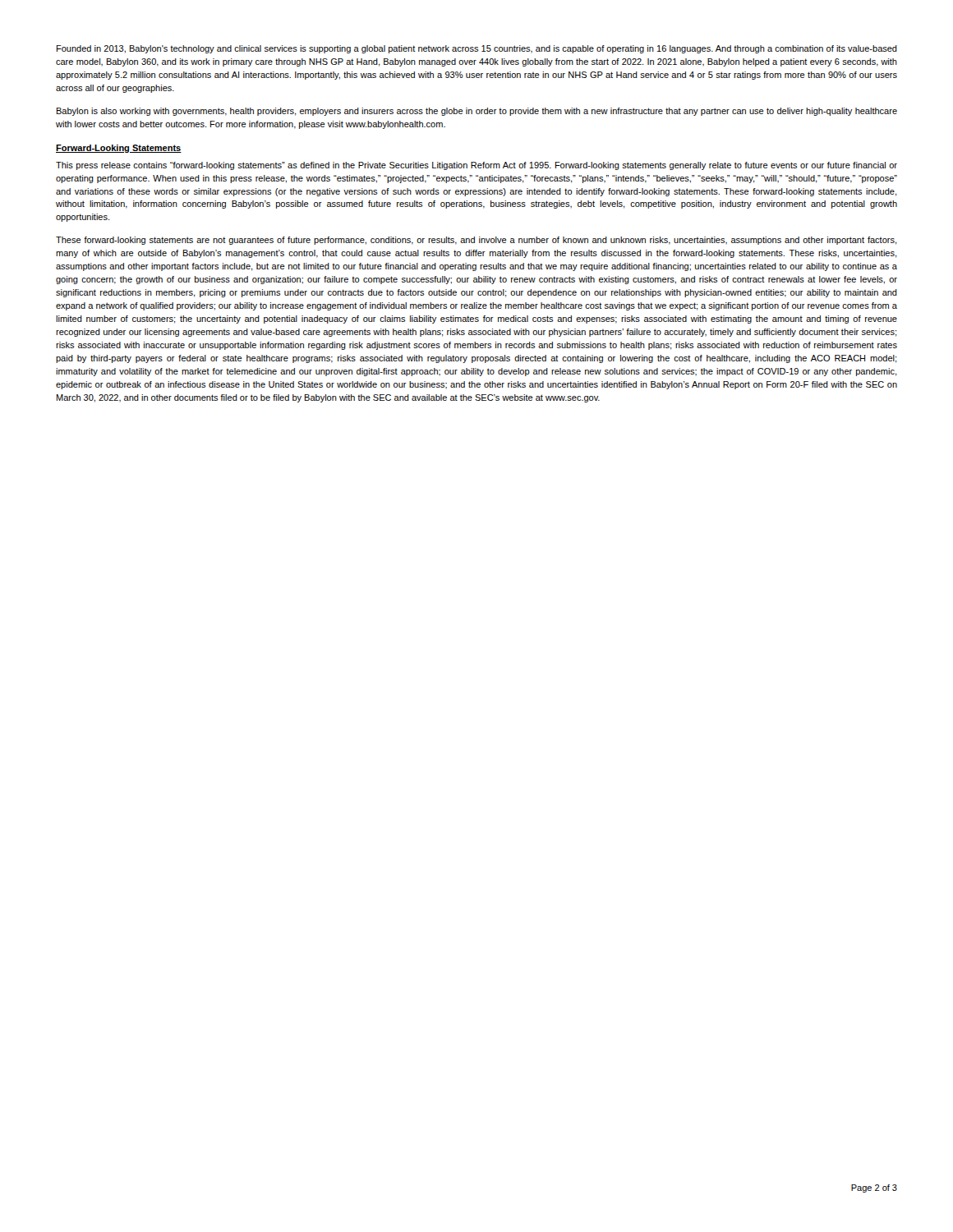Click on the passage starting "This press release contains “forward-looking statements”"
Screen dimensions: 1232x953
(476, 191)
